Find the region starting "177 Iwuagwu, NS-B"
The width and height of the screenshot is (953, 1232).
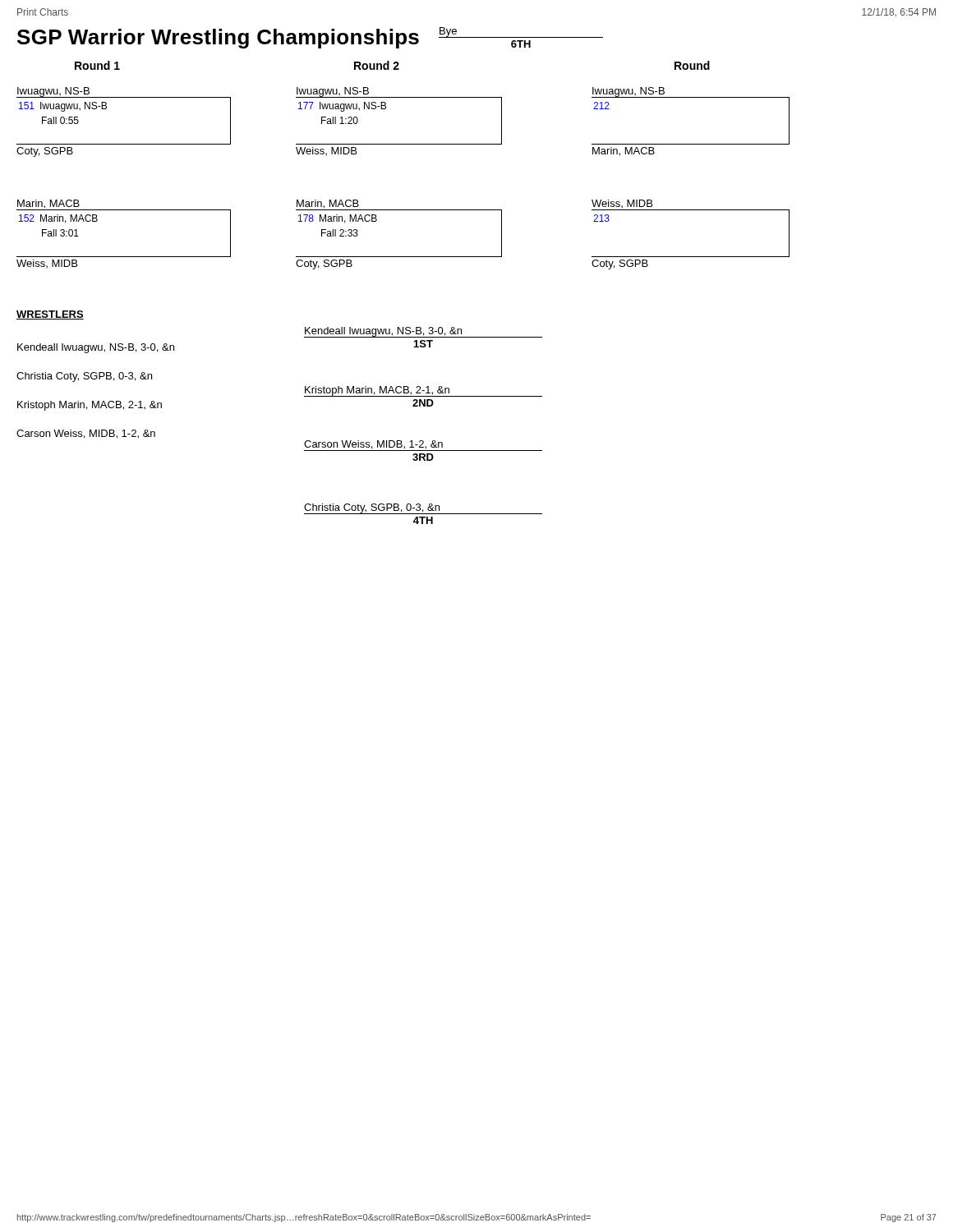pyautogui.click(x=399, y=121)
